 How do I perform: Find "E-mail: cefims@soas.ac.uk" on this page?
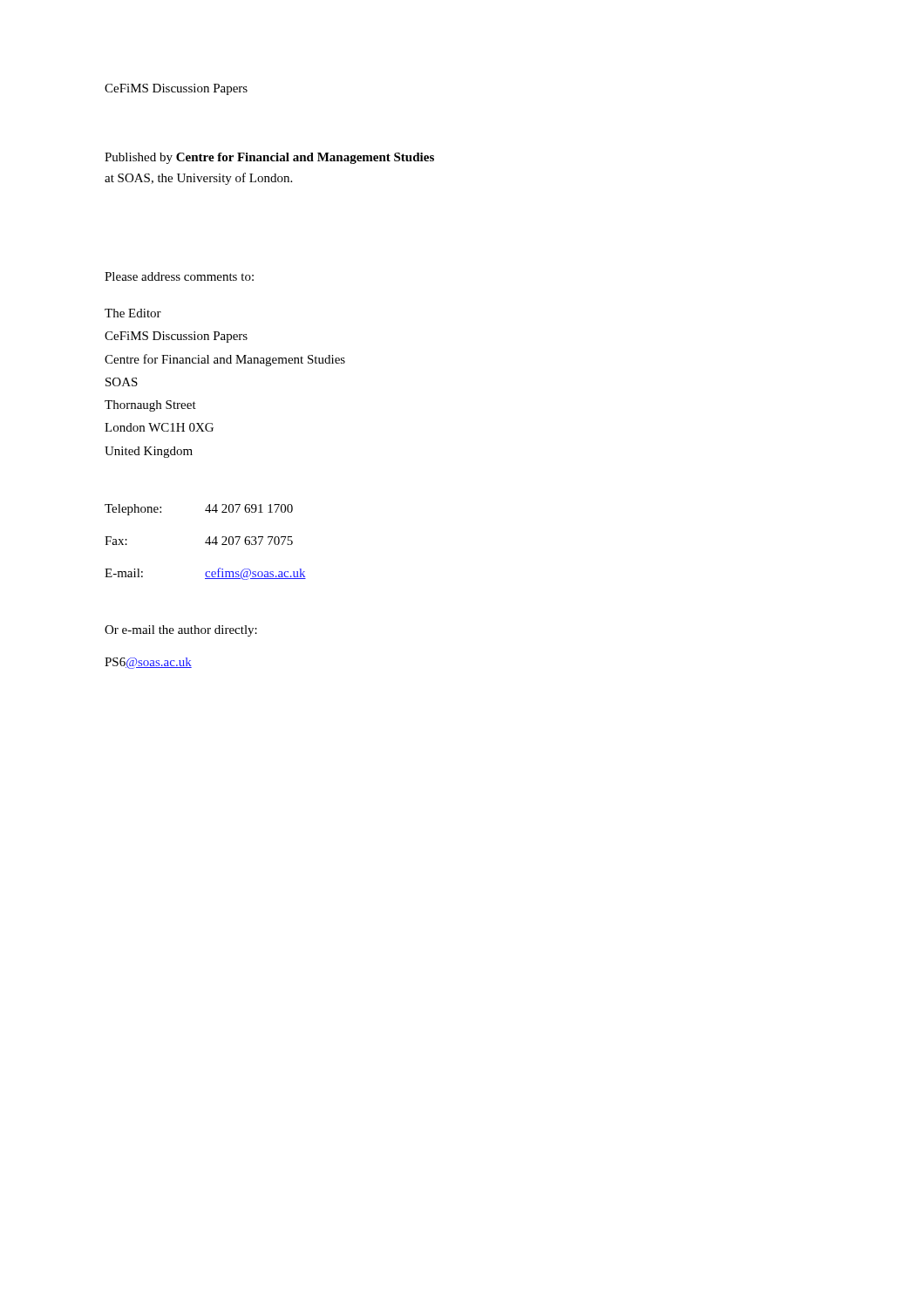(205, 574)
